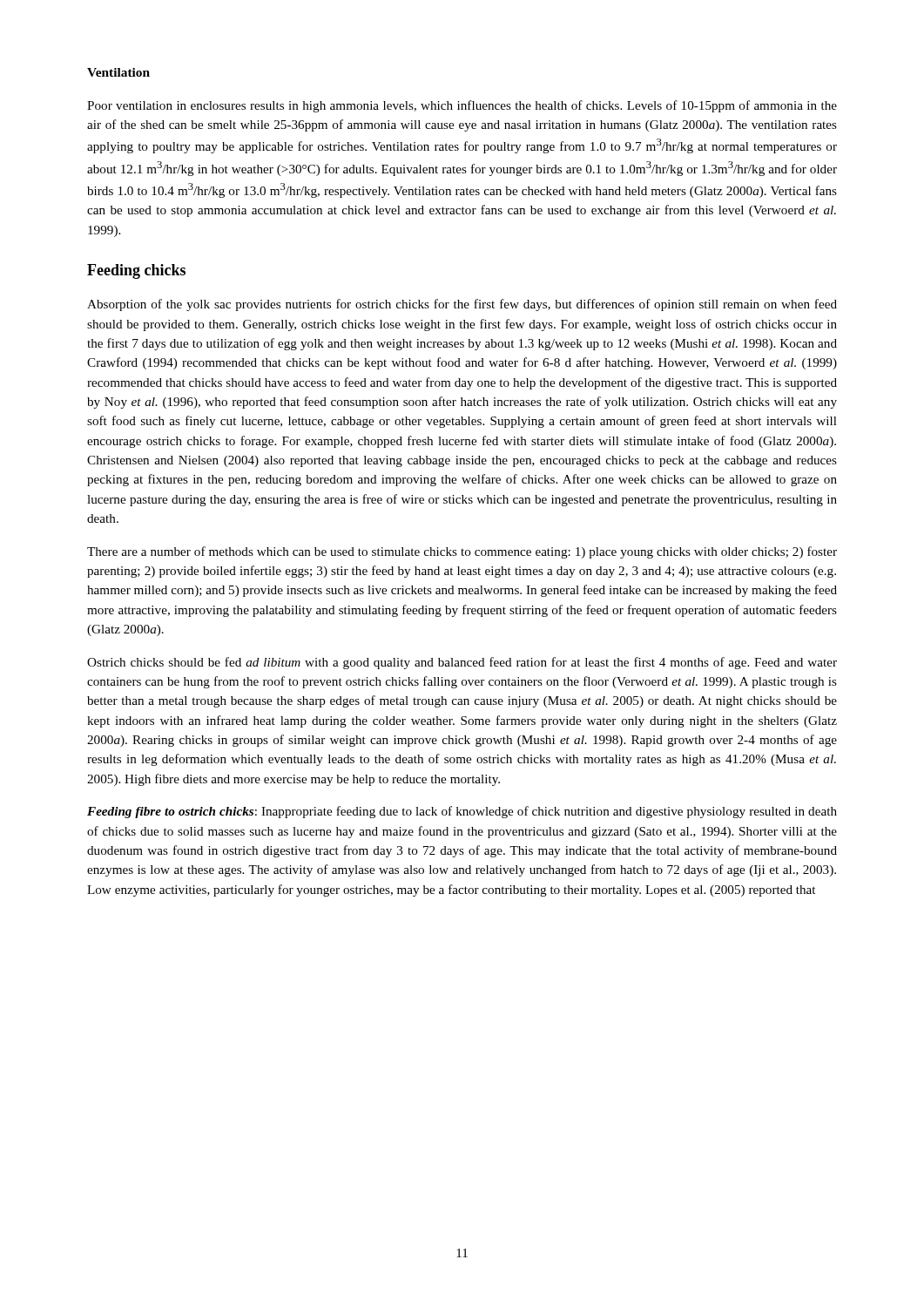Image resolution: width=924 pixels, height=1307 pixels.
Task: Find the element starting "Feeding fibre to ostrich chicks: Inappropriate"
Action: (x=462, y=850)
